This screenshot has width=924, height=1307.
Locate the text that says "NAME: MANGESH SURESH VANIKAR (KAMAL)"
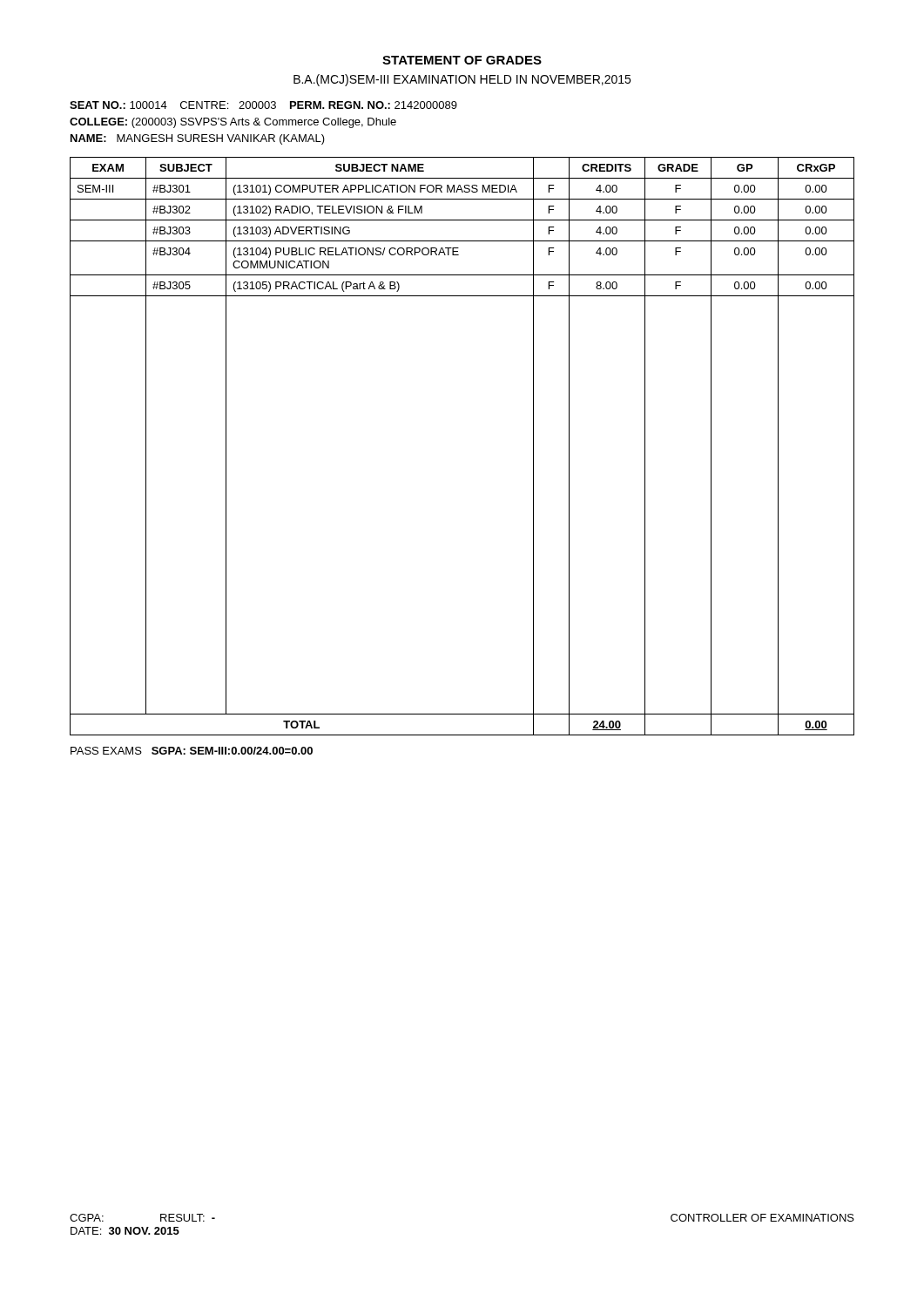point(197,138)
